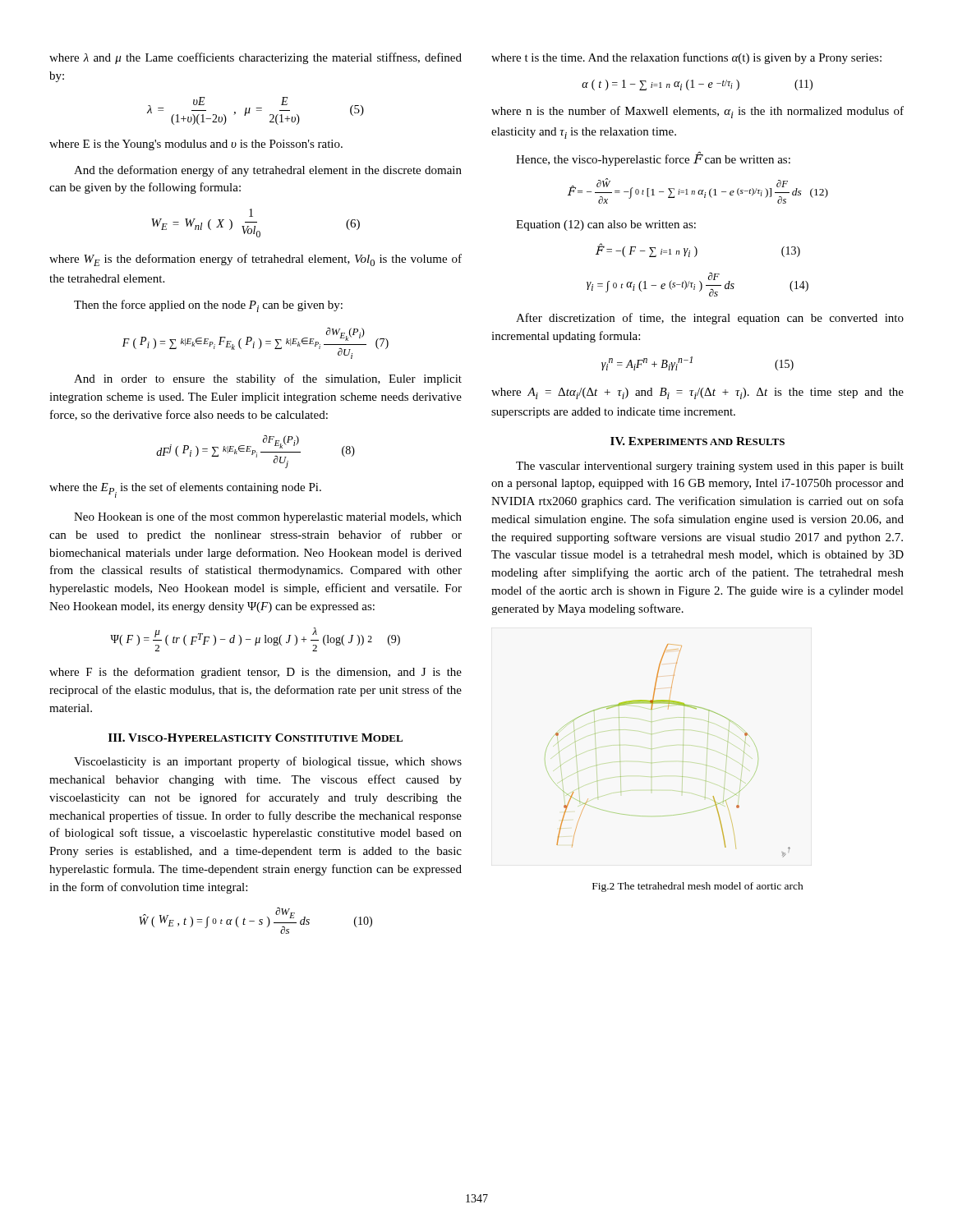The image size is (953, 1232).
Task: Point to the block starting "Equation (12) can also be written as:"
Action: pyautogui.click(x=606, y=224)
